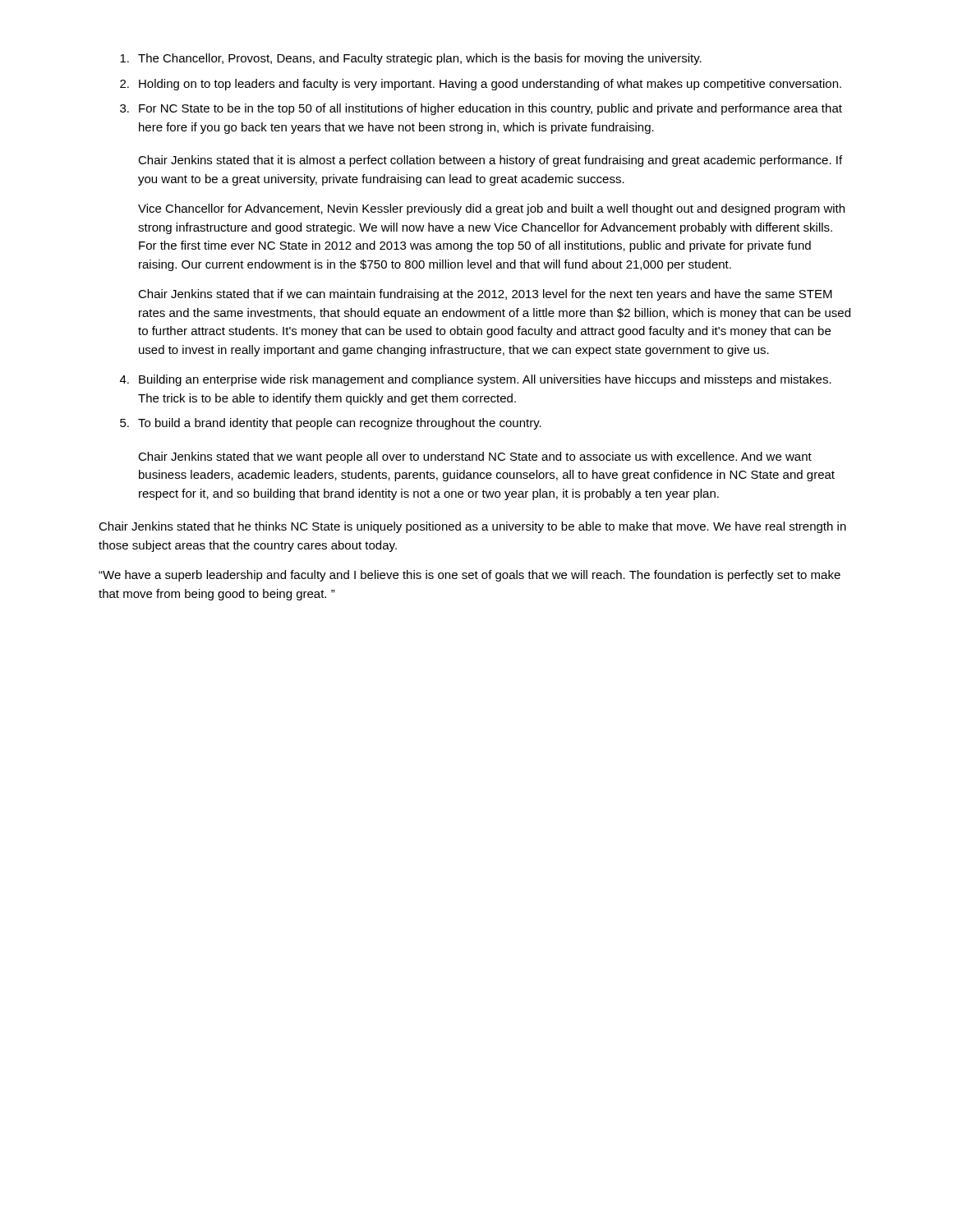Click on the text starting "2. Holding on"

tap(476, 84)
